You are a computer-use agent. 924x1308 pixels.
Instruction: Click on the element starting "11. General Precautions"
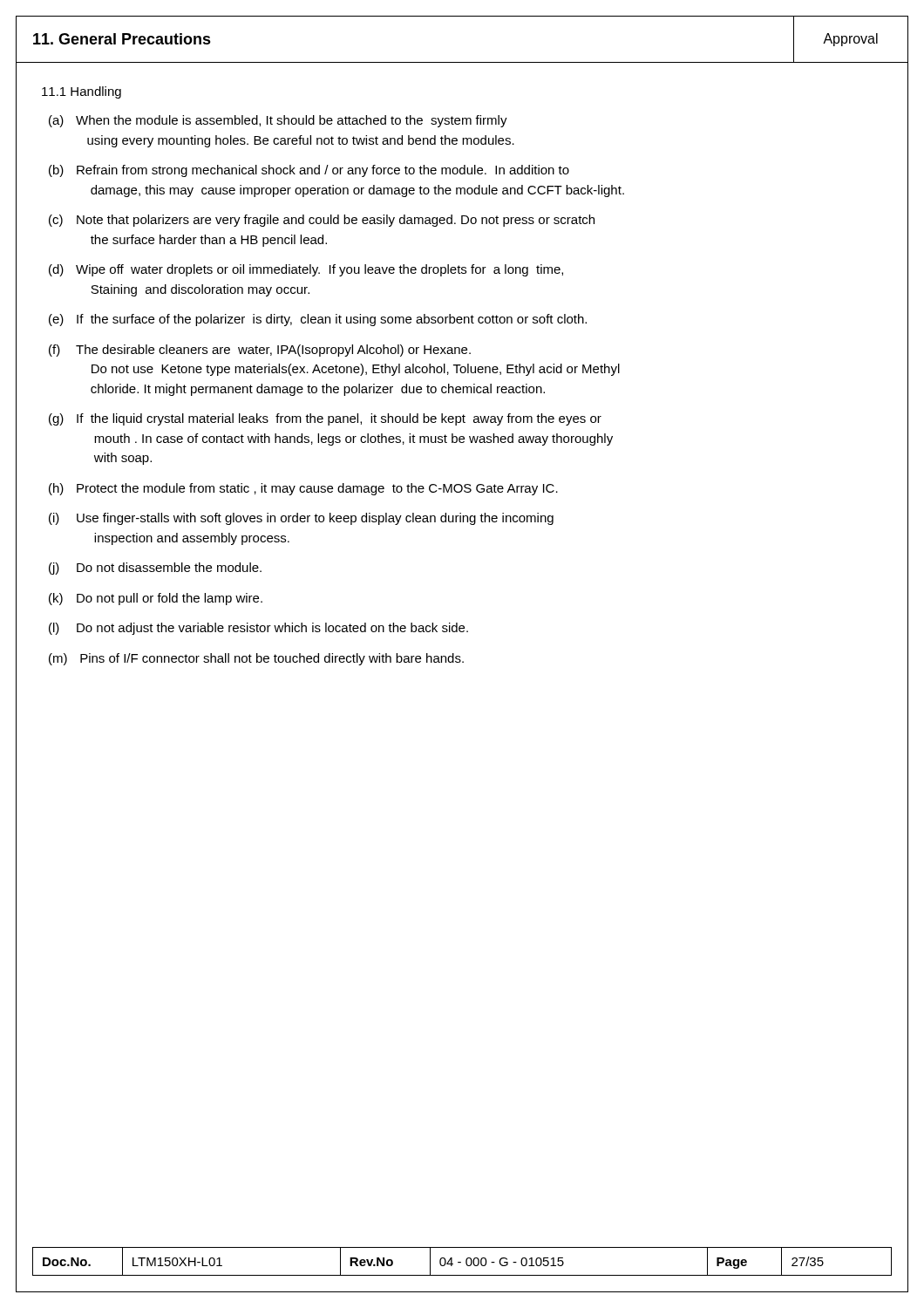tap(122, 39)
